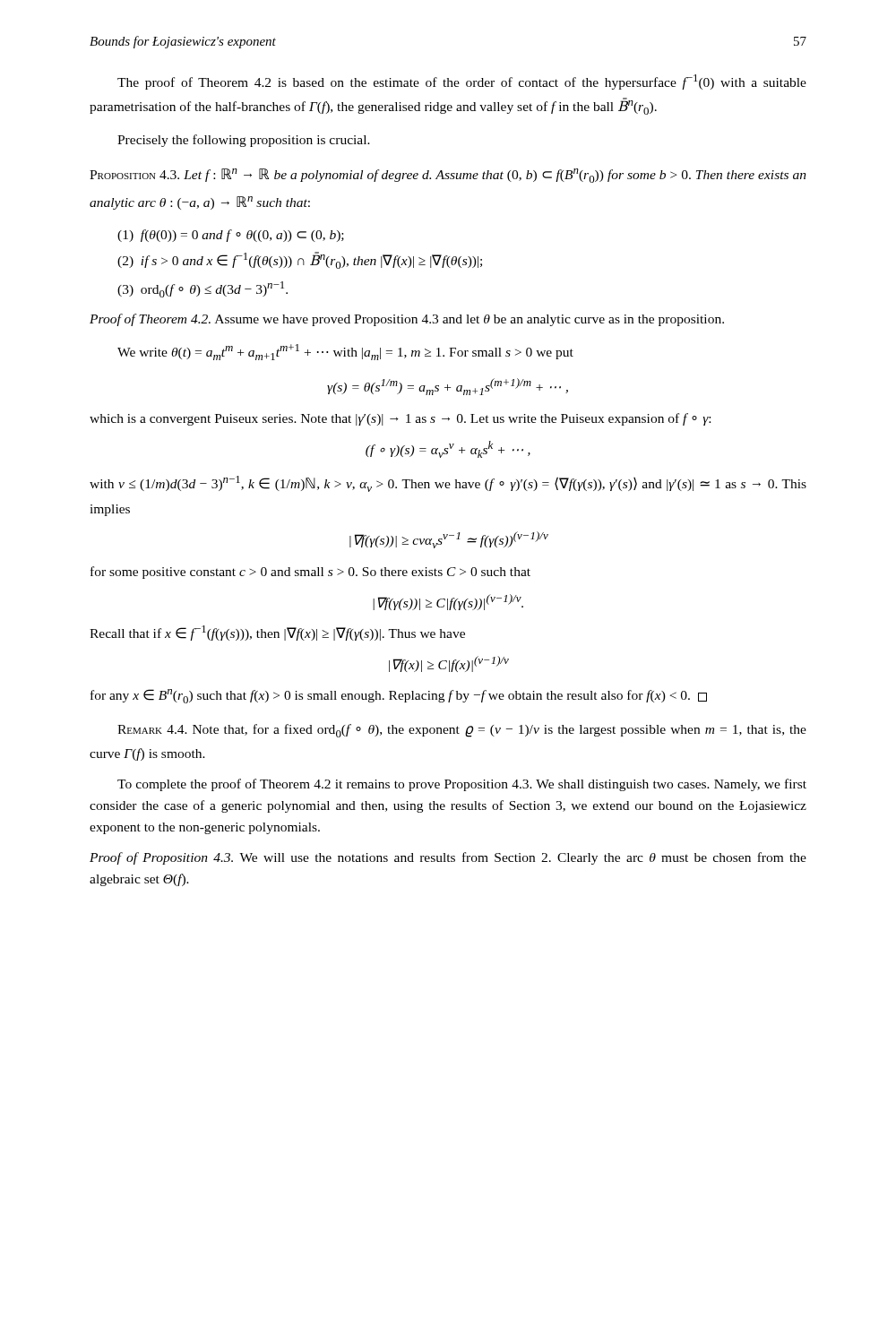
Task: Locate the text starting "The proof of"
Action: (448, 95)
